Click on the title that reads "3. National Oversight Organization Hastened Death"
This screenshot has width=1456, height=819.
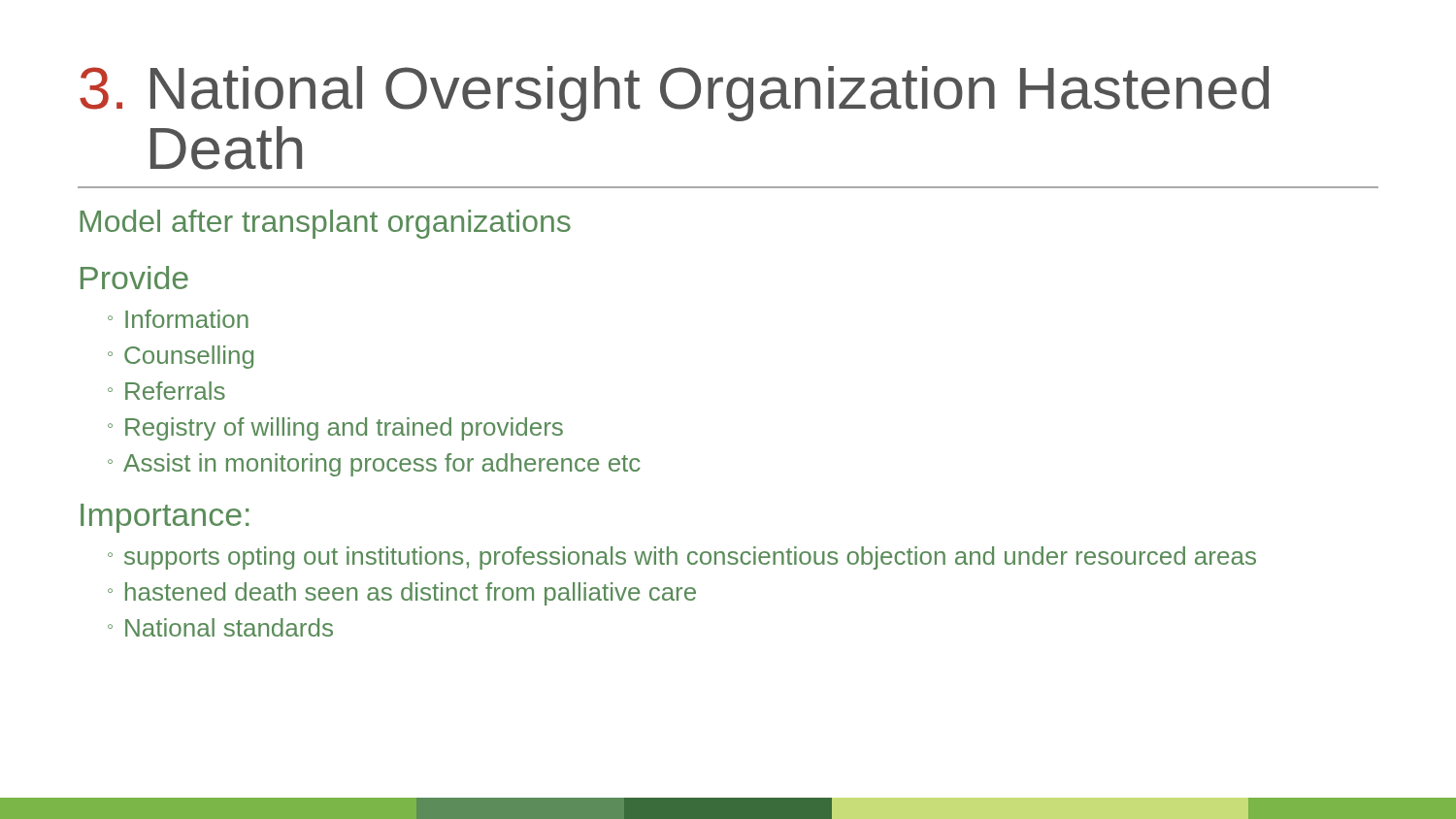click(x=728, y=123)
